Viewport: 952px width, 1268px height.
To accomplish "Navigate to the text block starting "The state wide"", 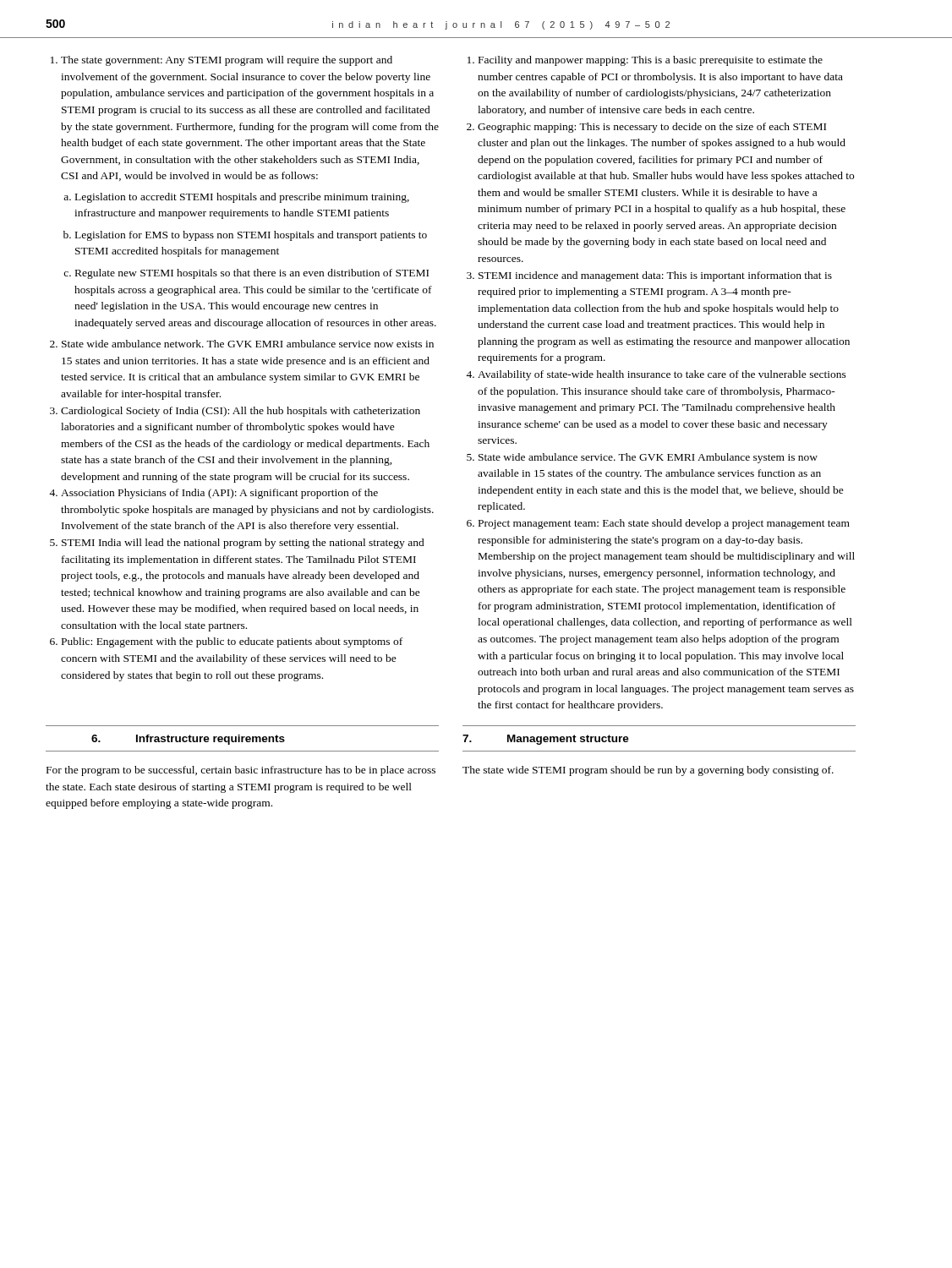I will pyautogui.click(x=648, y=770).
